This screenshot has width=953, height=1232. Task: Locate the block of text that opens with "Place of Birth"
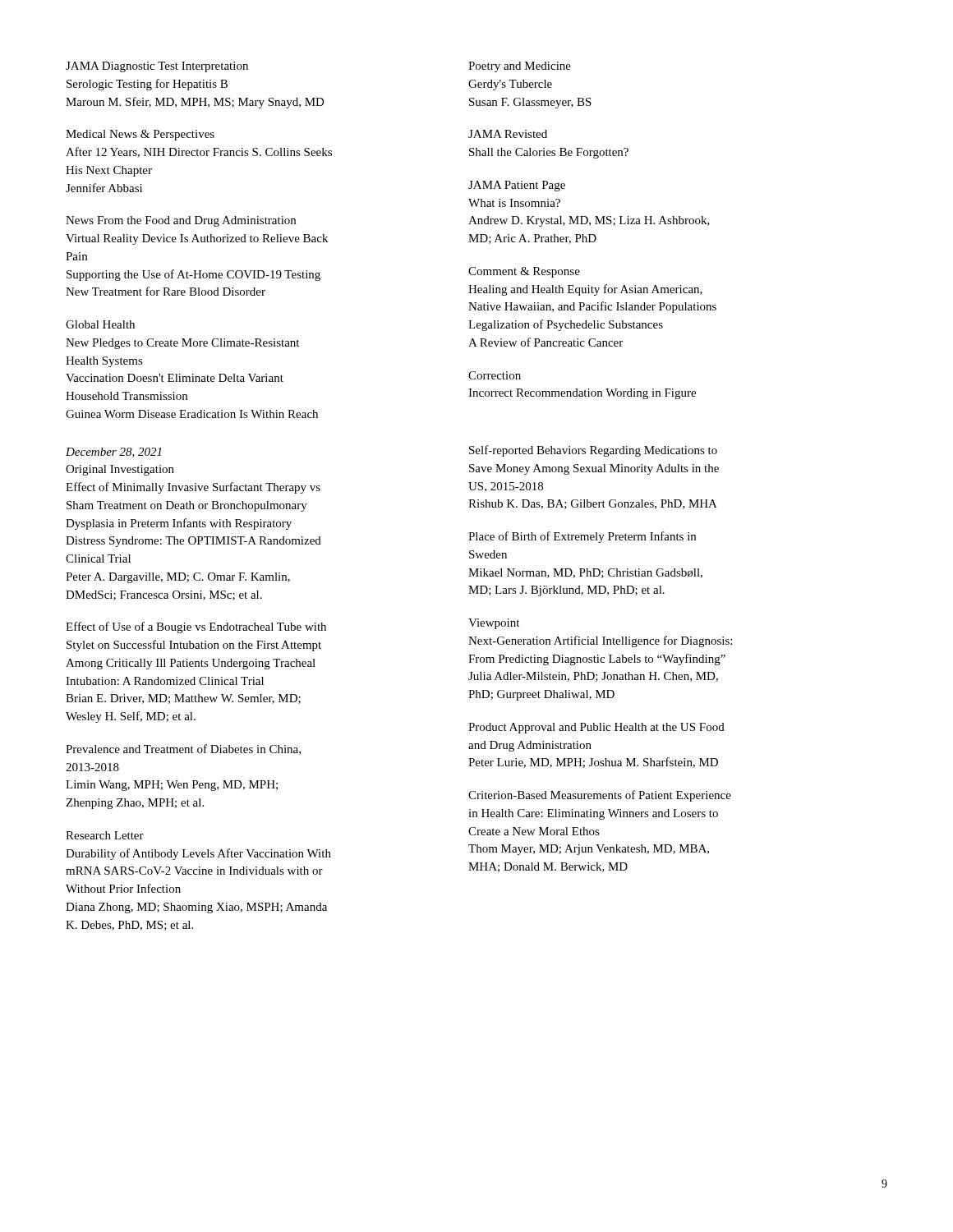click(645, 564)
